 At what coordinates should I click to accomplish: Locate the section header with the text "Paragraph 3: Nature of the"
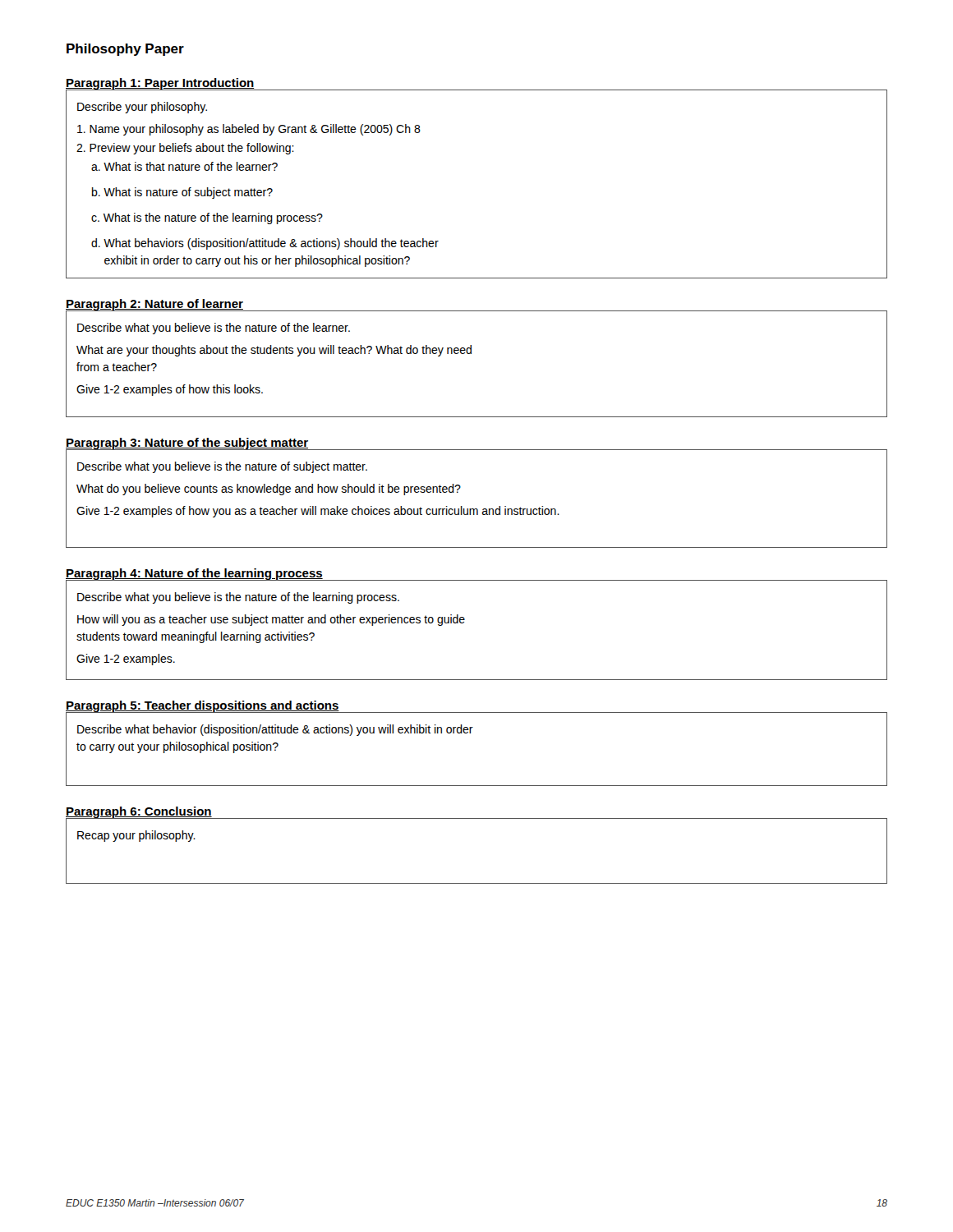click(x=187, y=442)
